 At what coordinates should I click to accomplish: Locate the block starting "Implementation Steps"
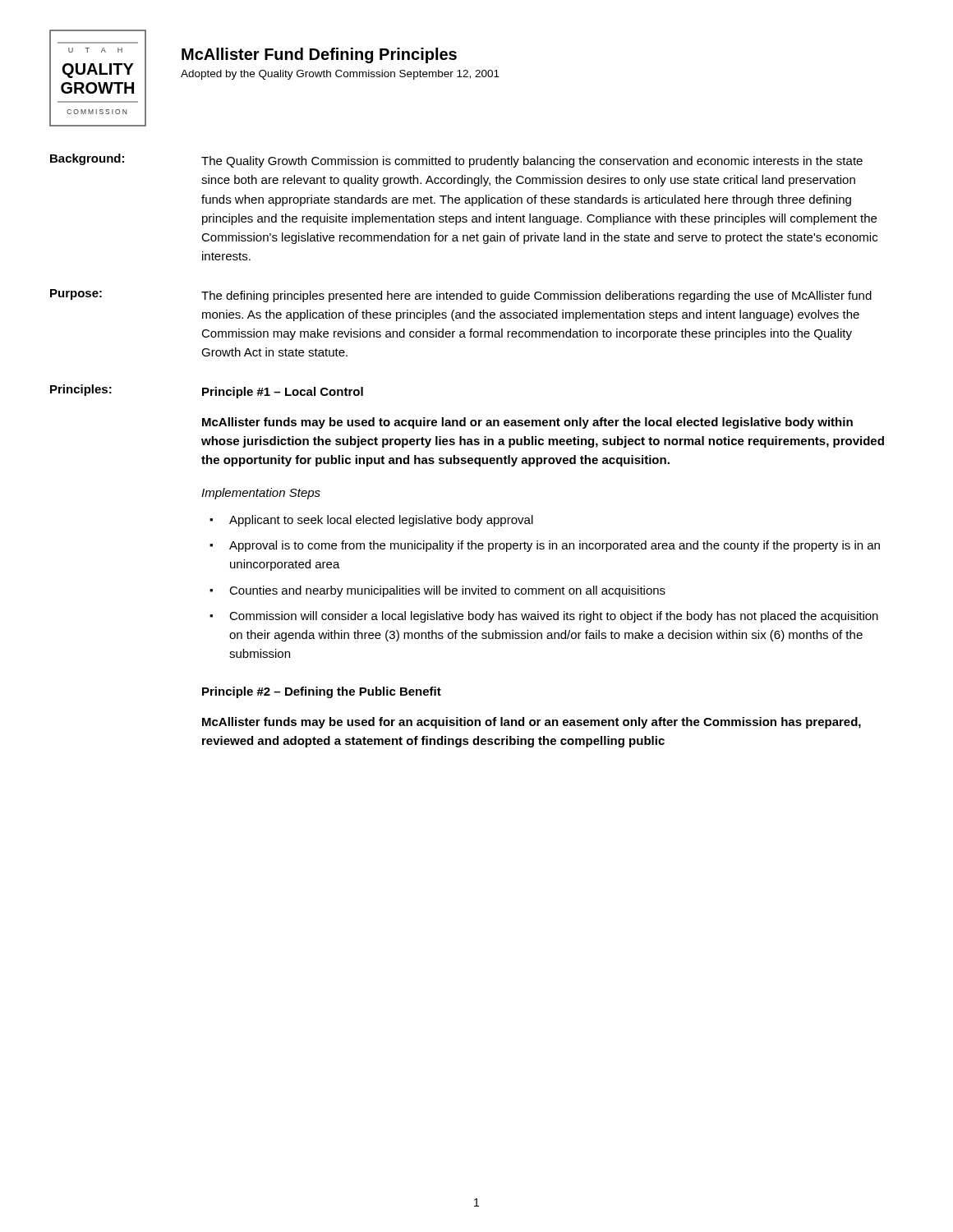pos(261,492)
